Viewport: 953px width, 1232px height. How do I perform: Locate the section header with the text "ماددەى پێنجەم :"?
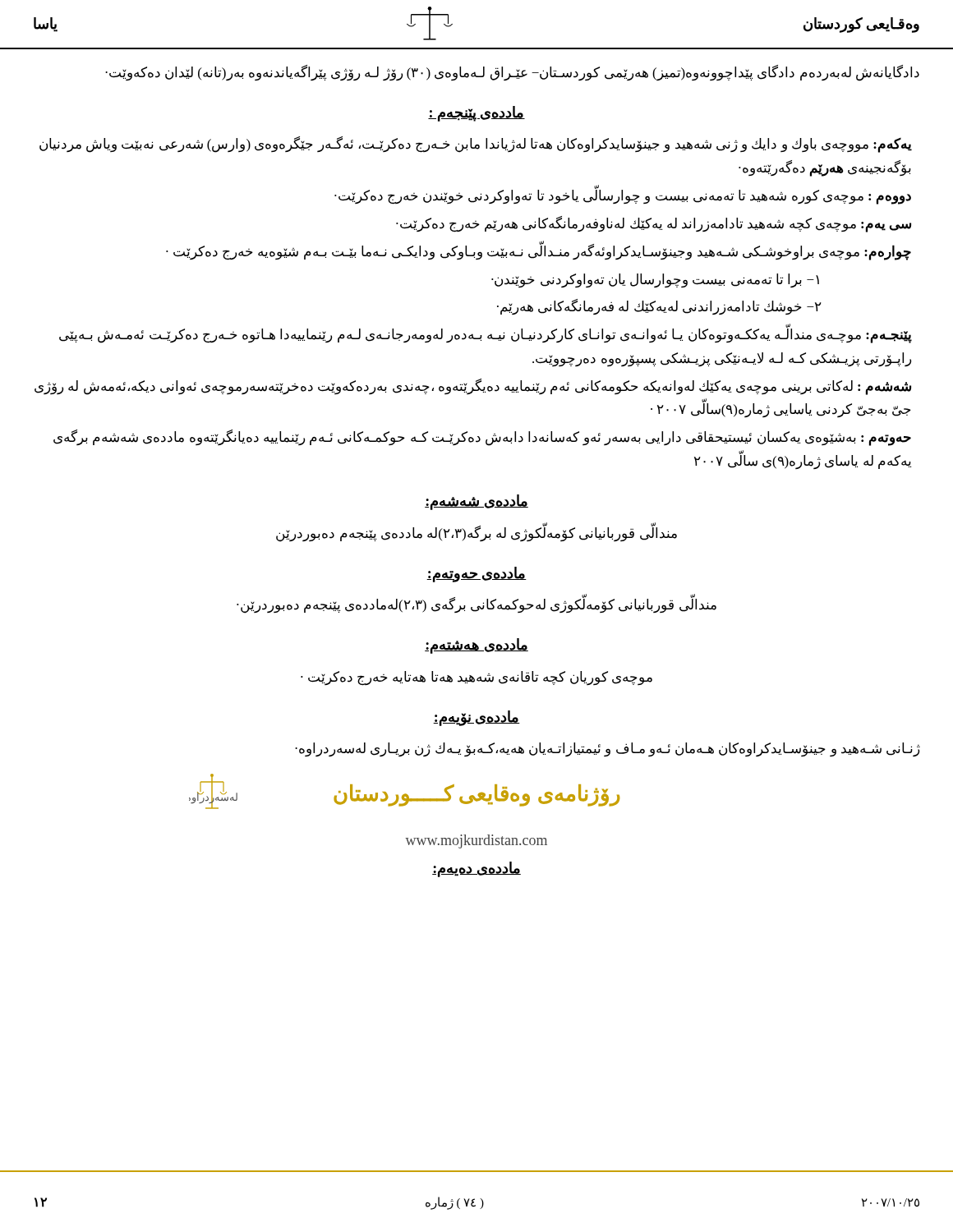coord(476,112)
